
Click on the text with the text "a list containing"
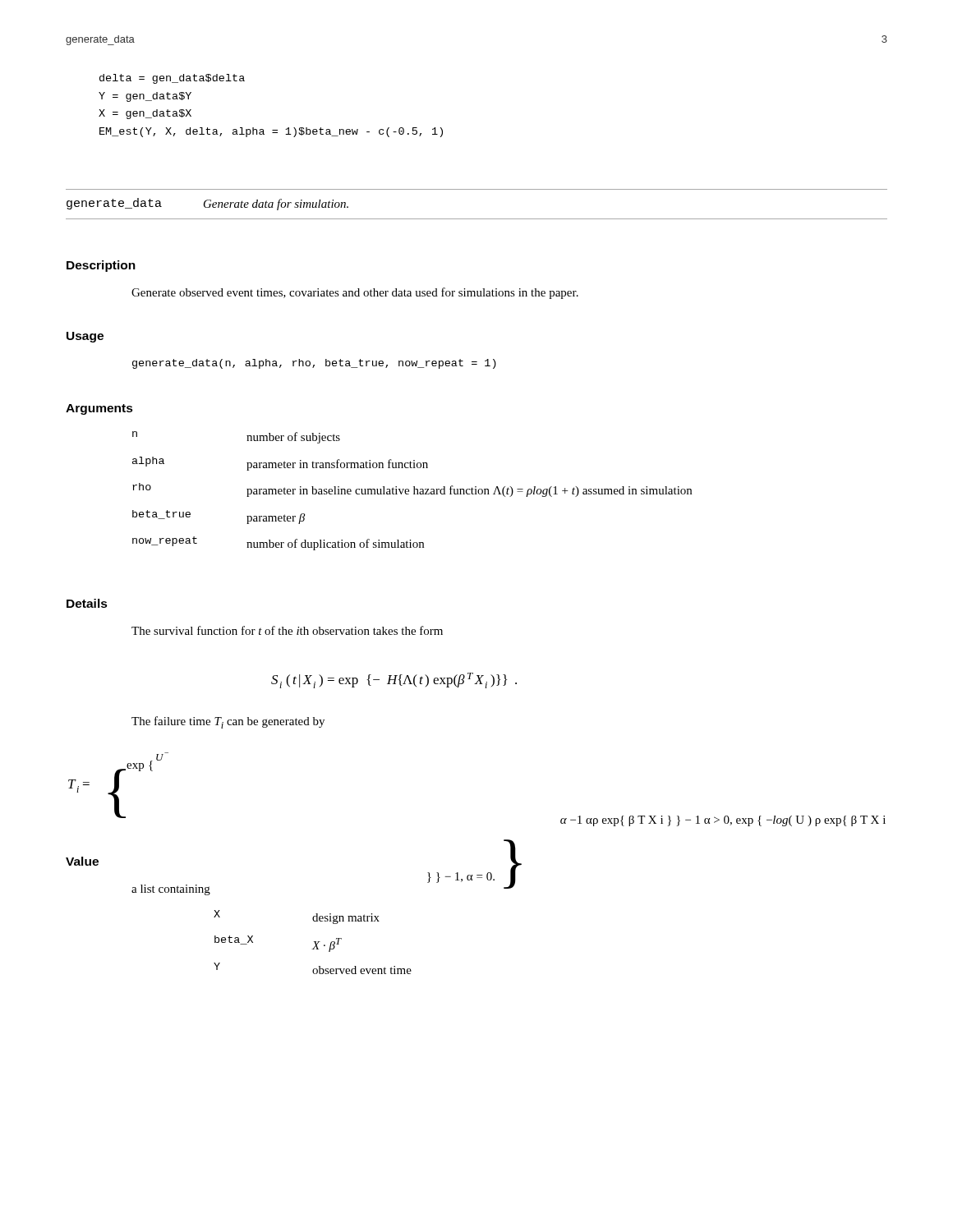(x=171, y=889)
